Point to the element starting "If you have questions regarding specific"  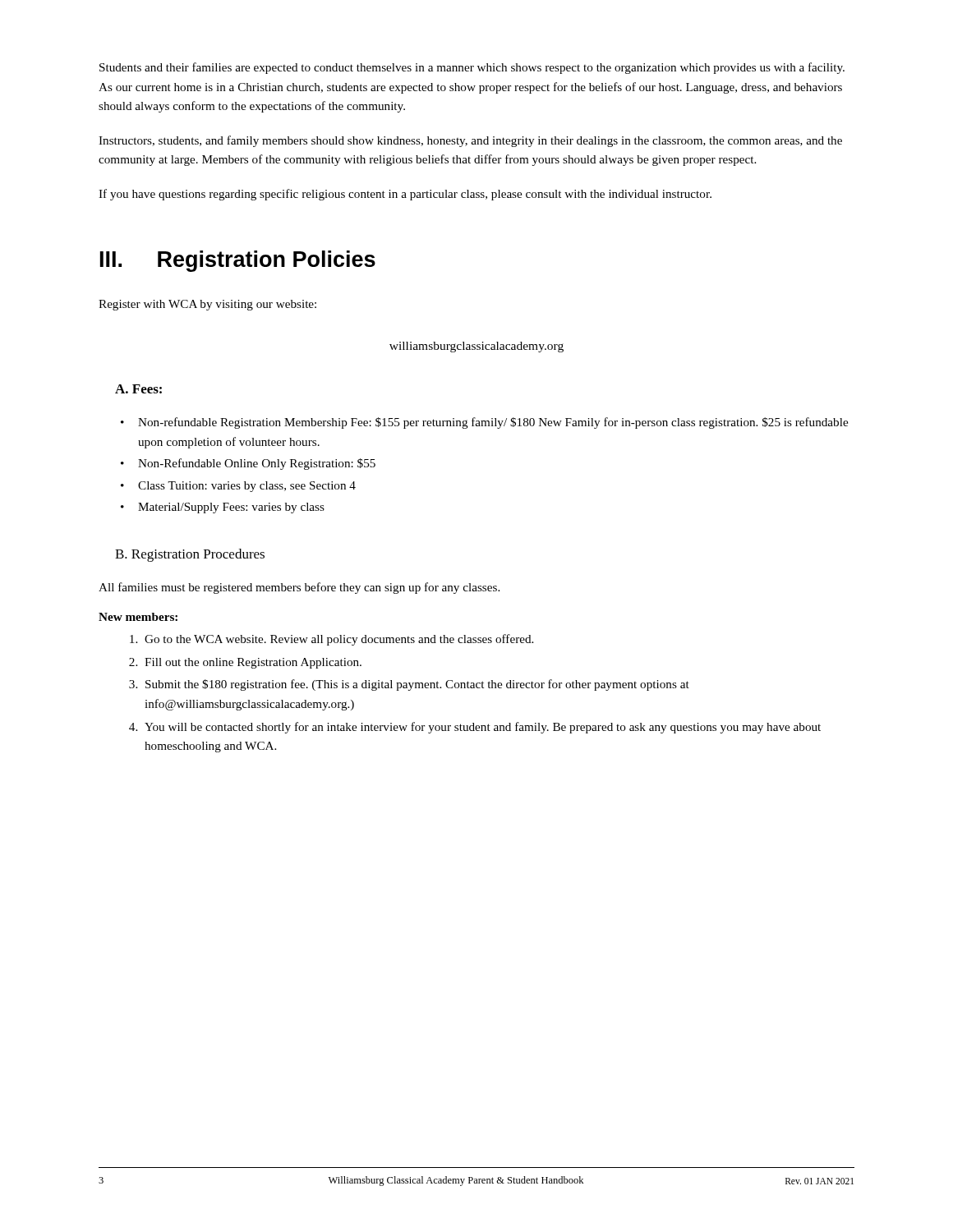click(x=405, y=193)
